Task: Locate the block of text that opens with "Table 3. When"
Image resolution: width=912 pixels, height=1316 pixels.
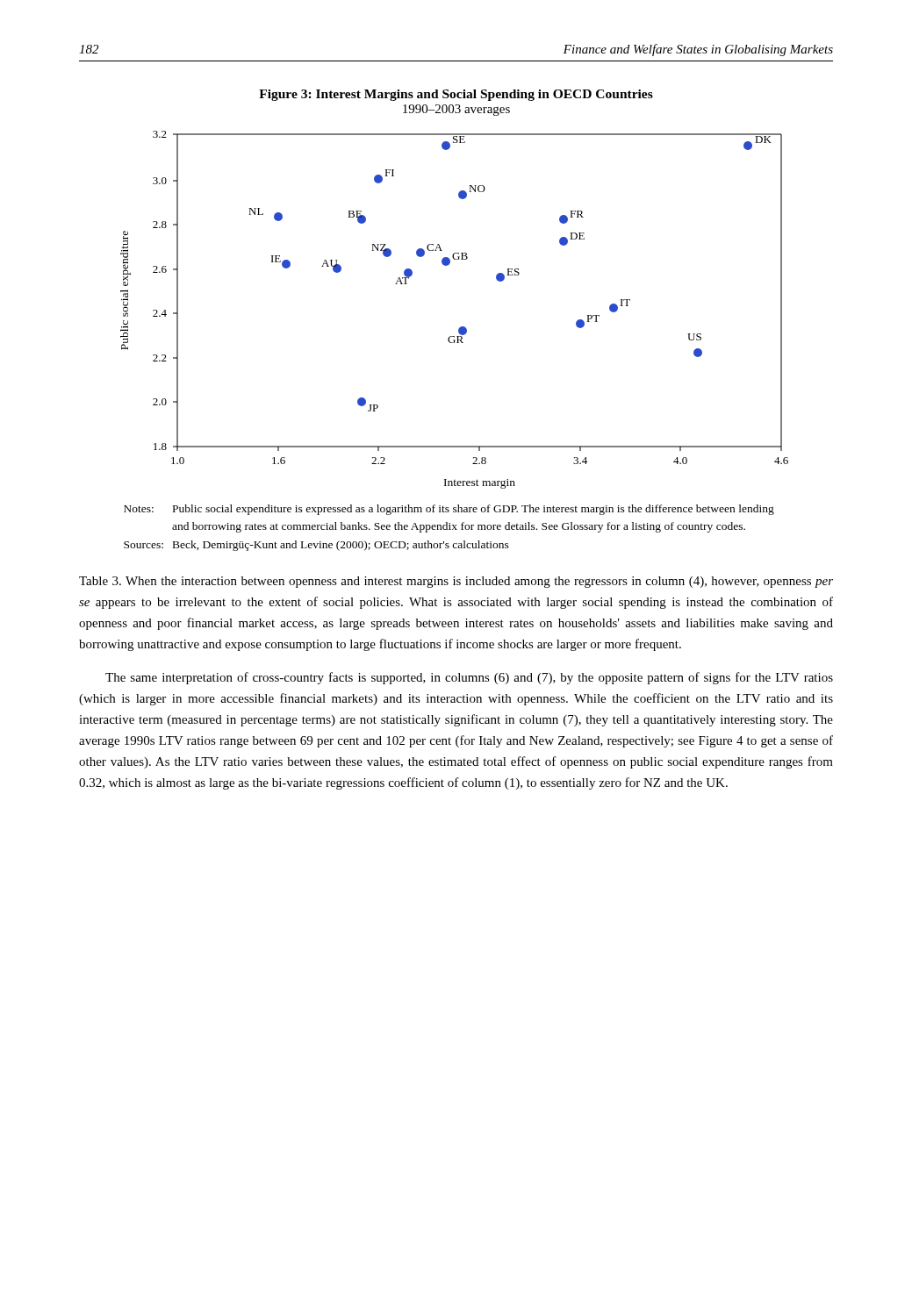Action: 456,612
